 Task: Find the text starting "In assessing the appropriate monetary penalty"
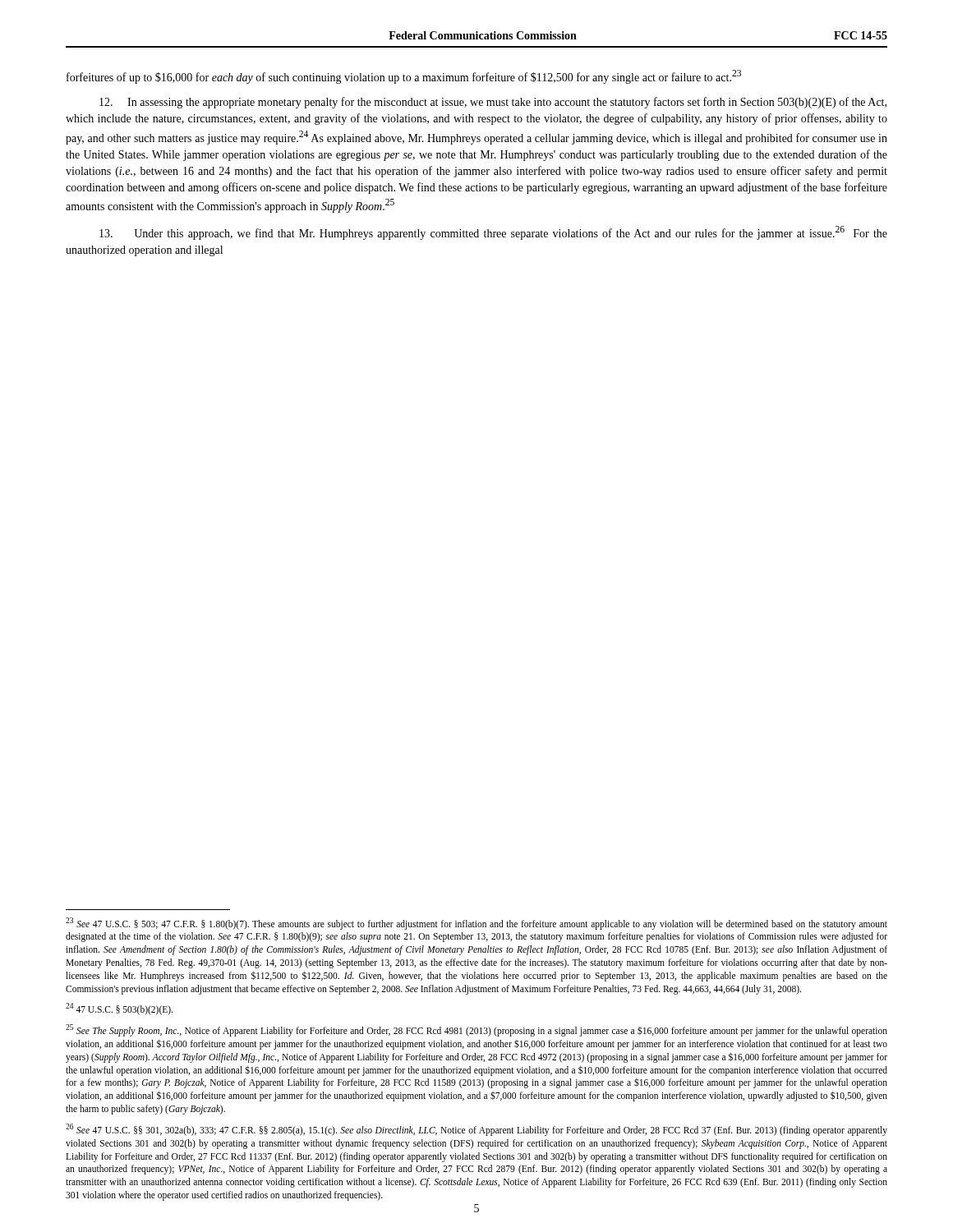pyautogui.click(x=476, y=154)
